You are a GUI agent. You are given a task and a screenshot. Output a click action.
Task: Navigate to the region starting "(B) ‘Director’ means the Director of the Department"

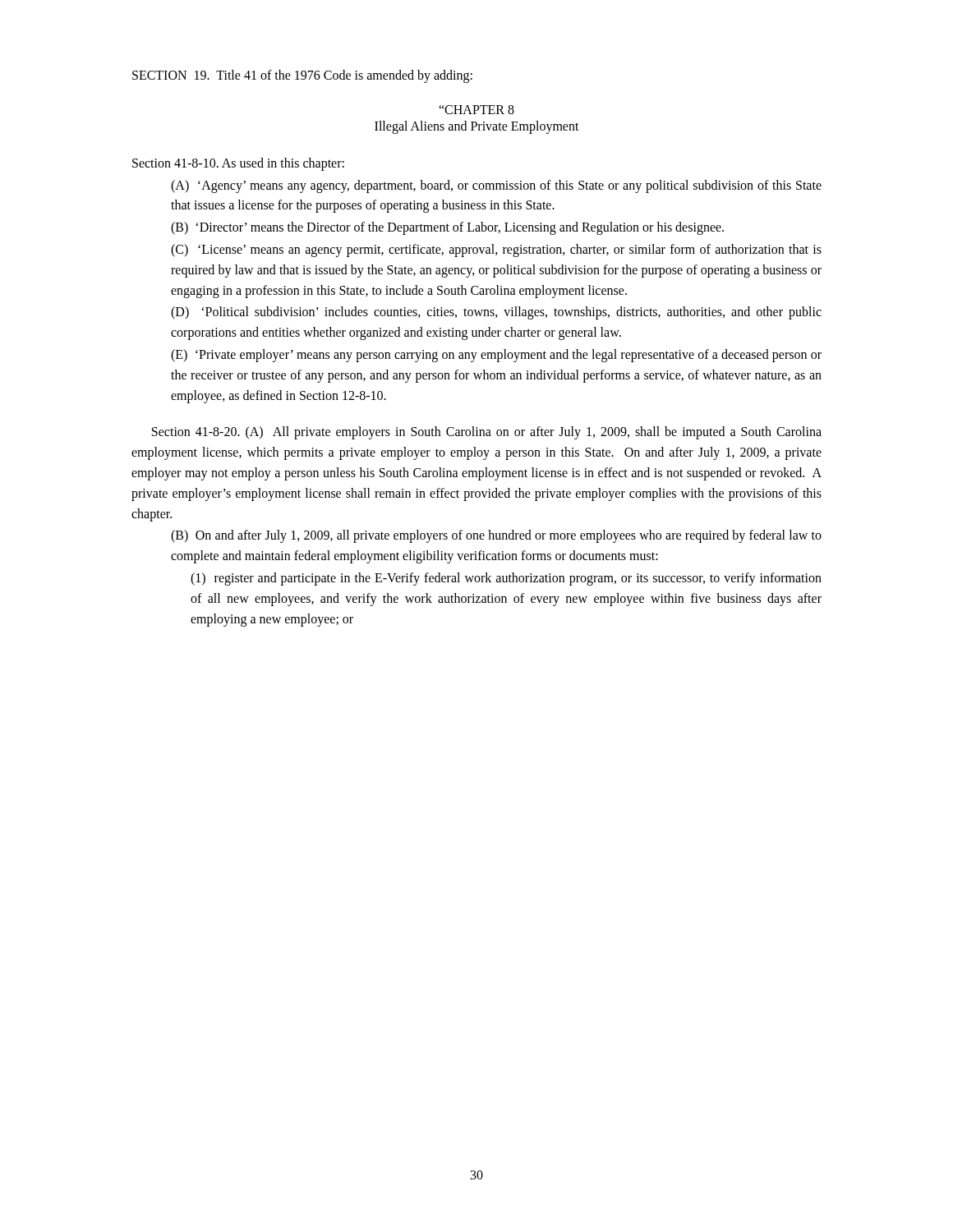pyautogui.click(x=448, y=227)
